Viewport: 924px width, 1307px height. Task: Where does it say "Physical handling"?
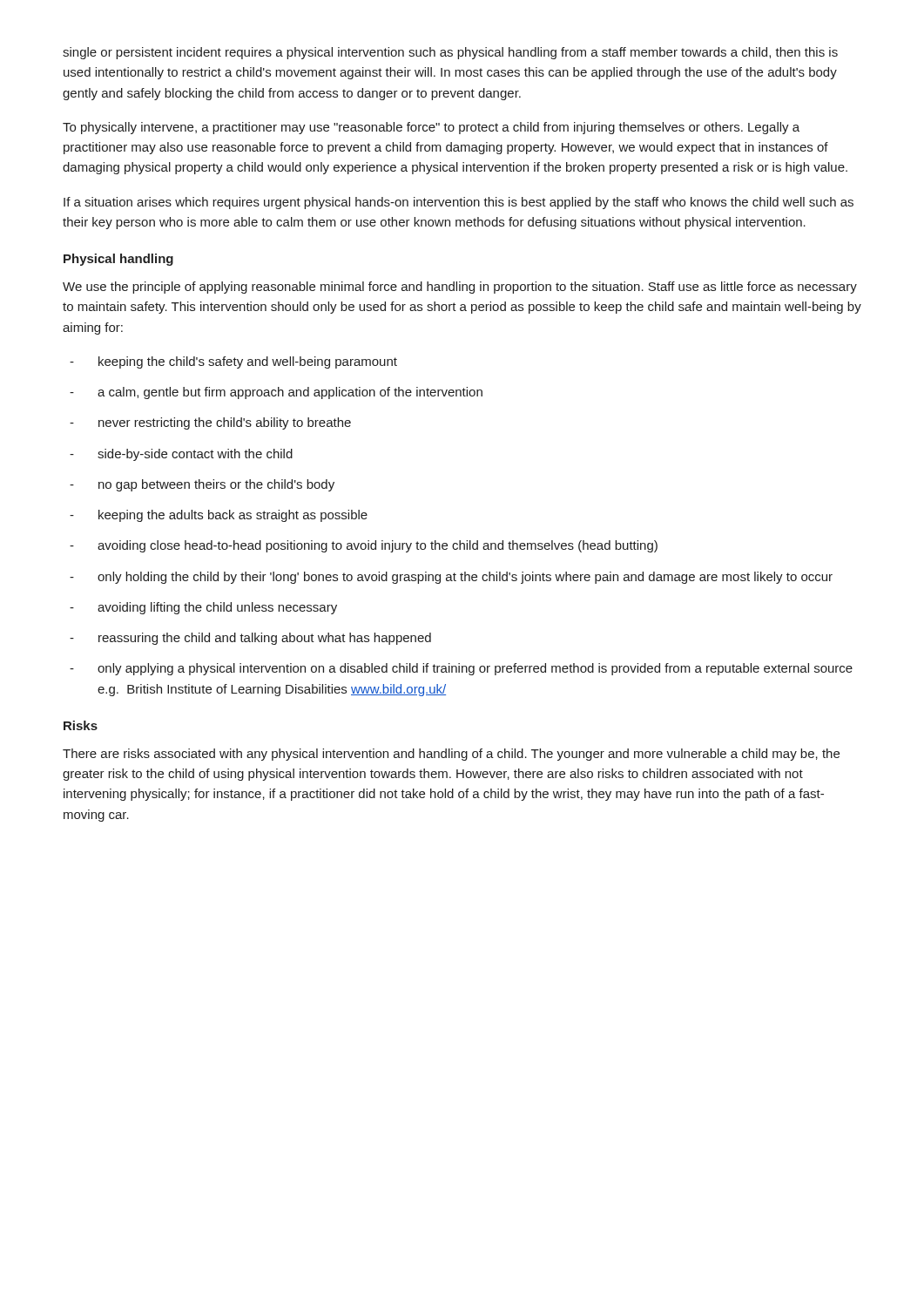tap(118, 258)
